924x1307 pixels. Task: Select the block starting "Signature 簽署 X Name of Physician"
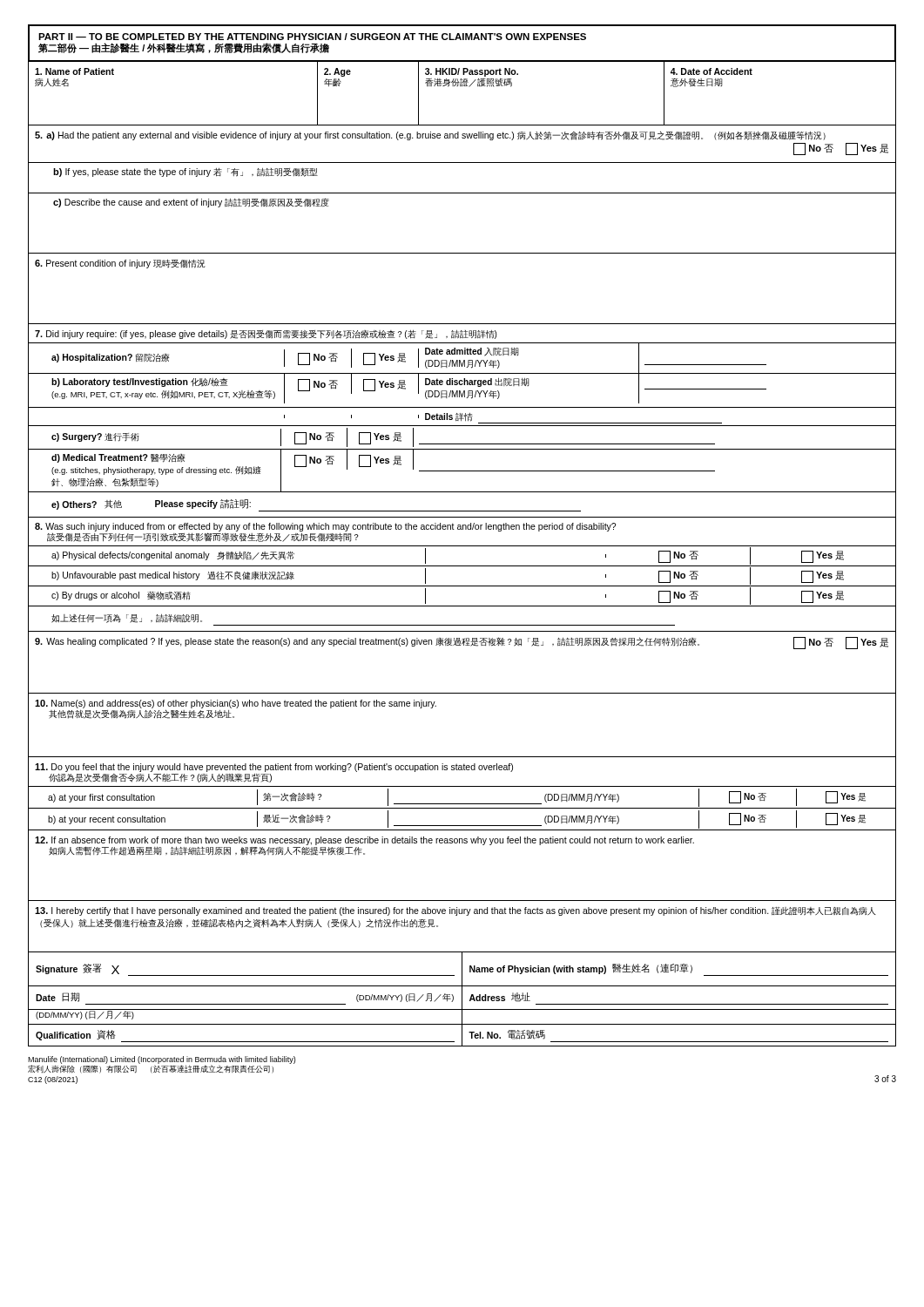coord(462,969)
